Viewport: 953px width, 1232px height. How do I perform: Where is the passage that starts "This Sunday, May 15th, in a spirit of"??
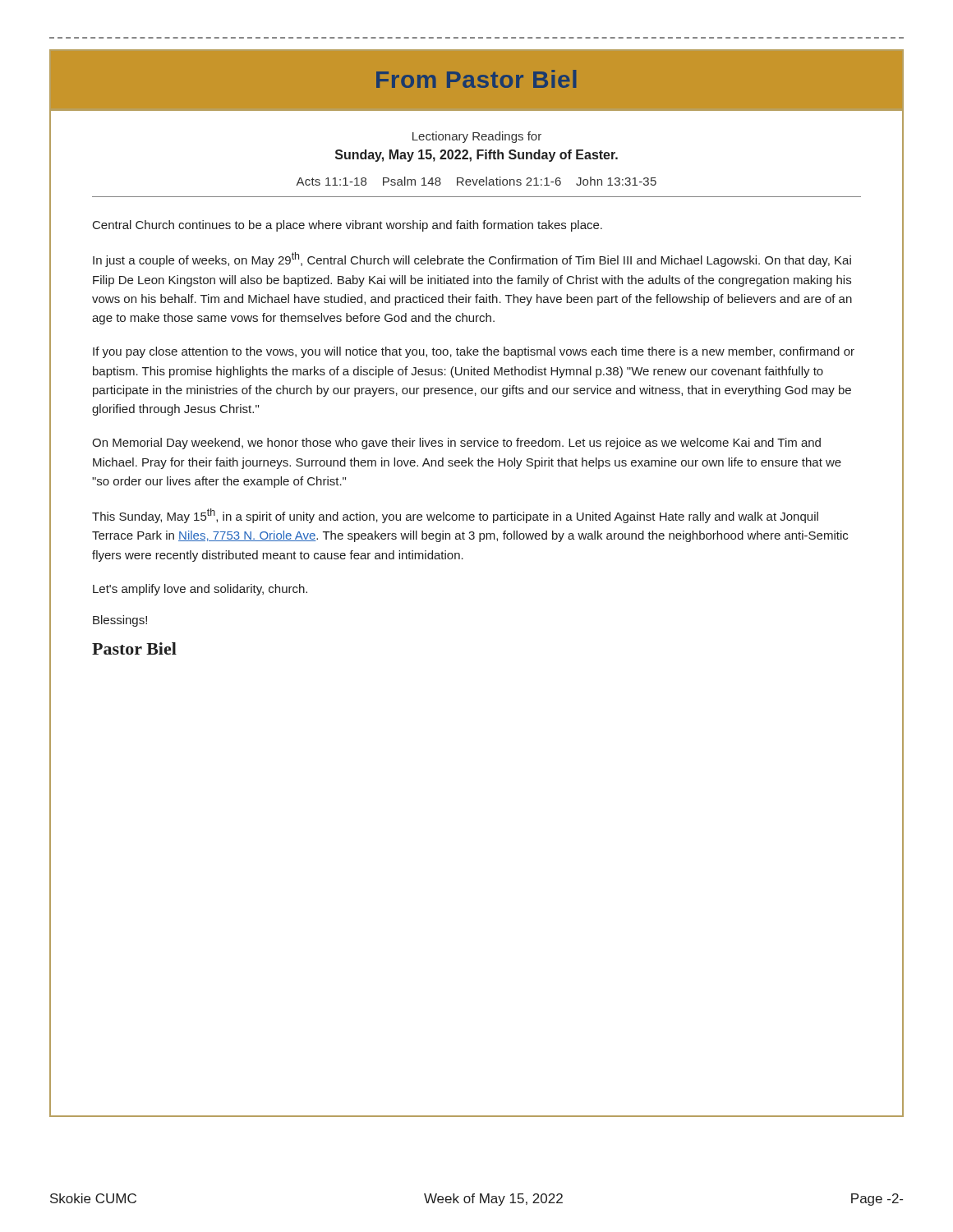point(470,534)
